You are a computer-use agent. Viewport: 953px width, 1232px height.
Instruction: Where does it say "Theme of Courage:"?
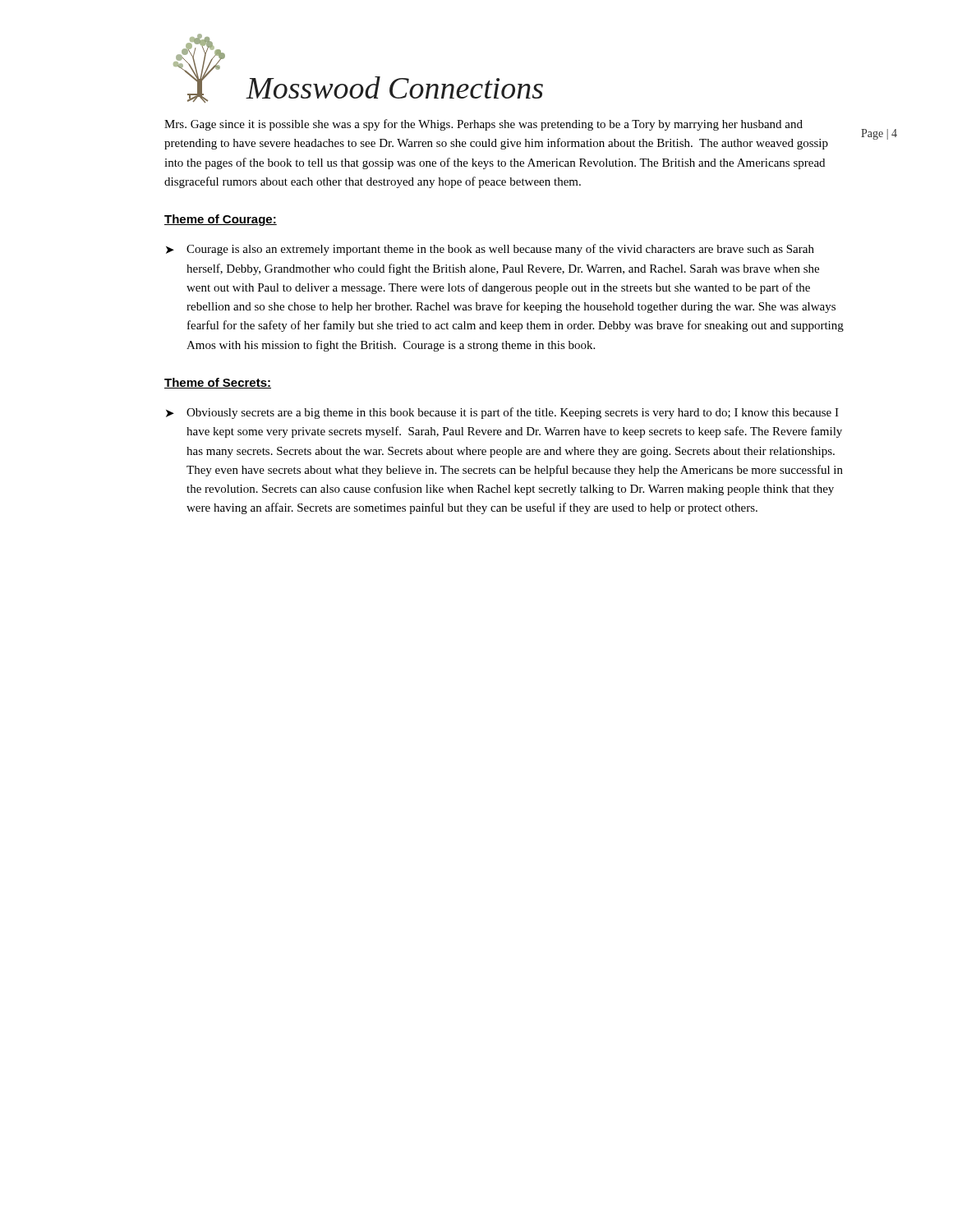click(220, 219)
